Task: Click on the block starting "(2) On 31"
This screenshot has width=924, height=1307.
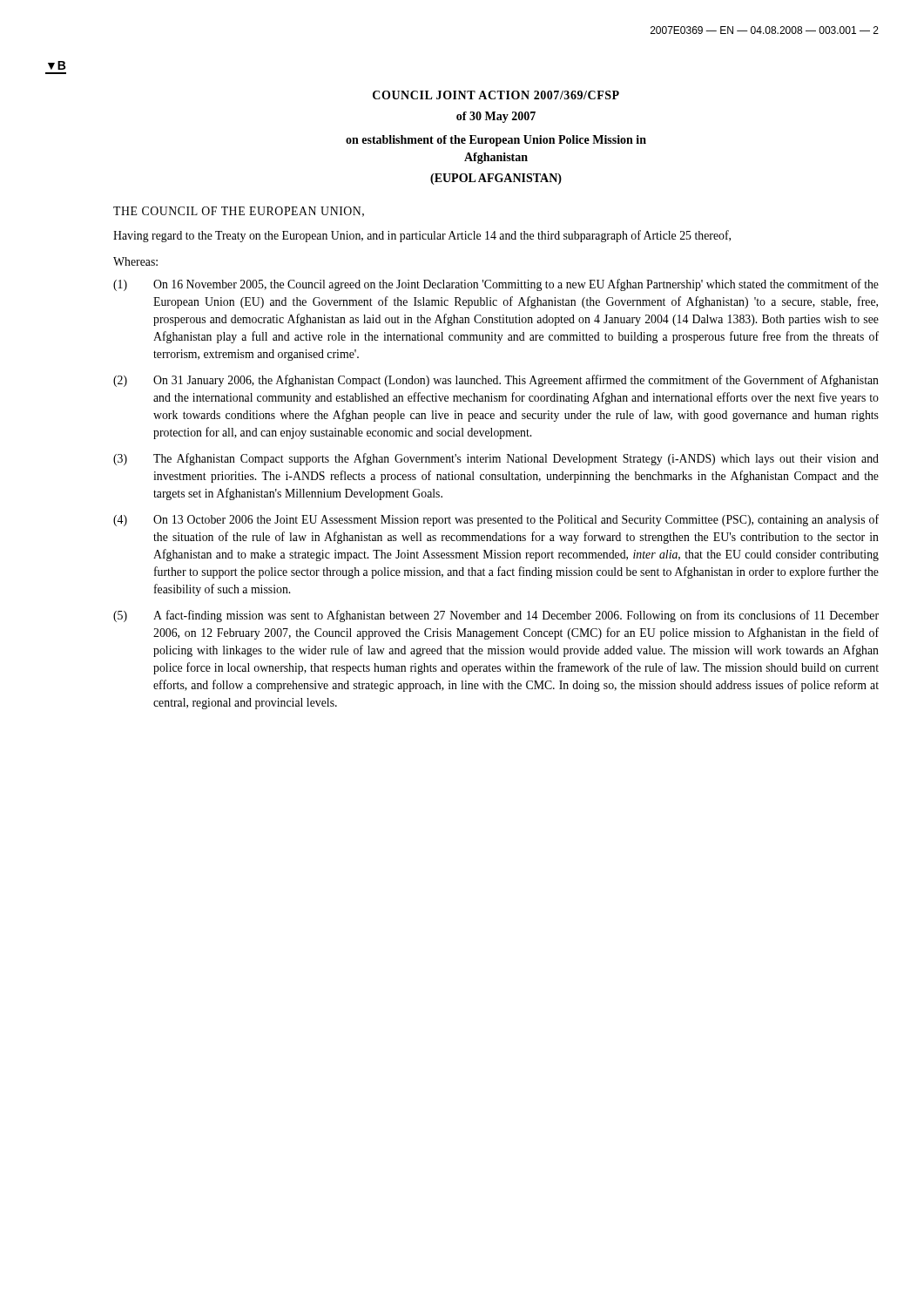Action: click(496, 407)
